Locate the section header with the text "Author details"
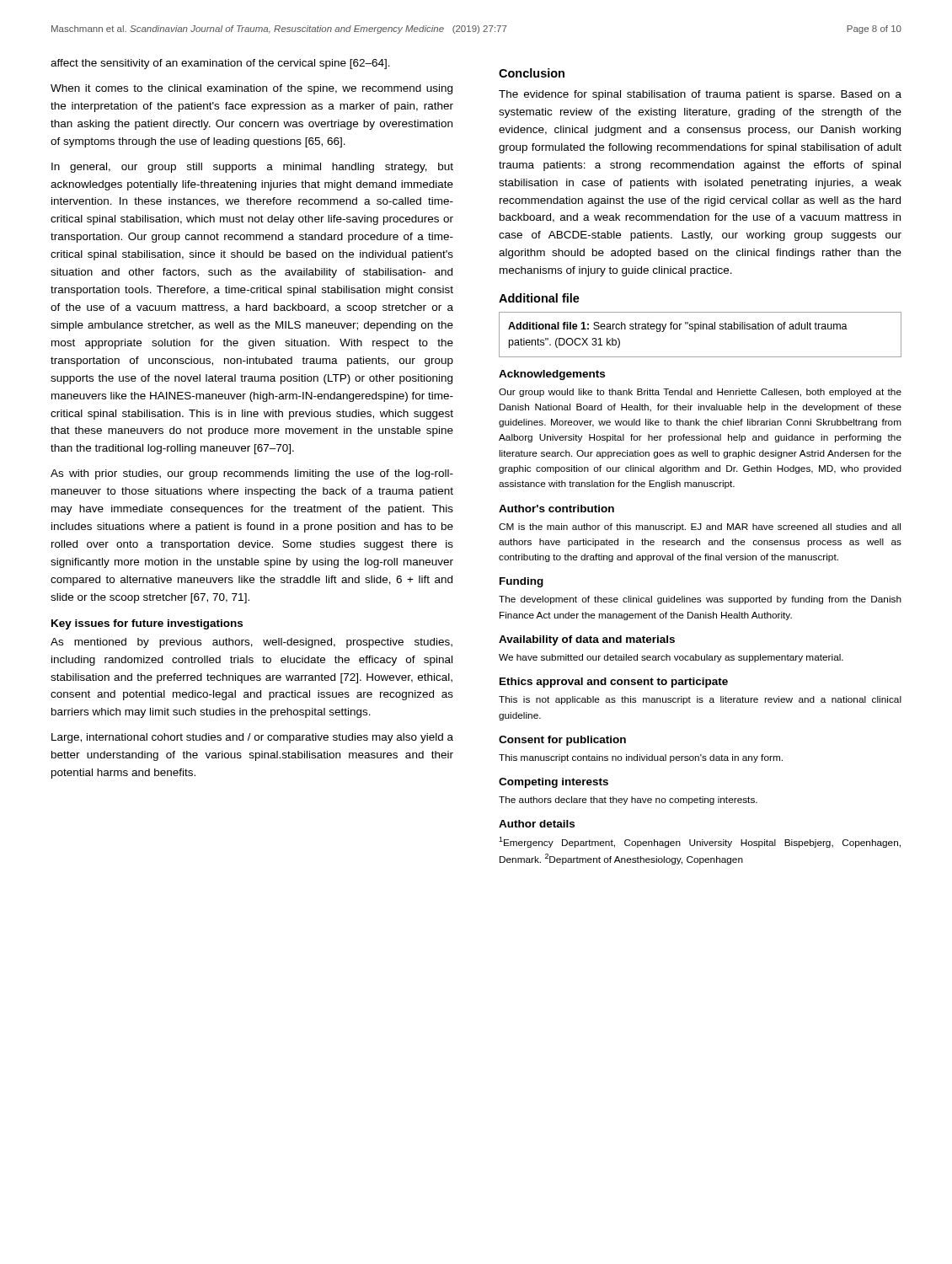952x1264 pixels. (x=537, y=824)
